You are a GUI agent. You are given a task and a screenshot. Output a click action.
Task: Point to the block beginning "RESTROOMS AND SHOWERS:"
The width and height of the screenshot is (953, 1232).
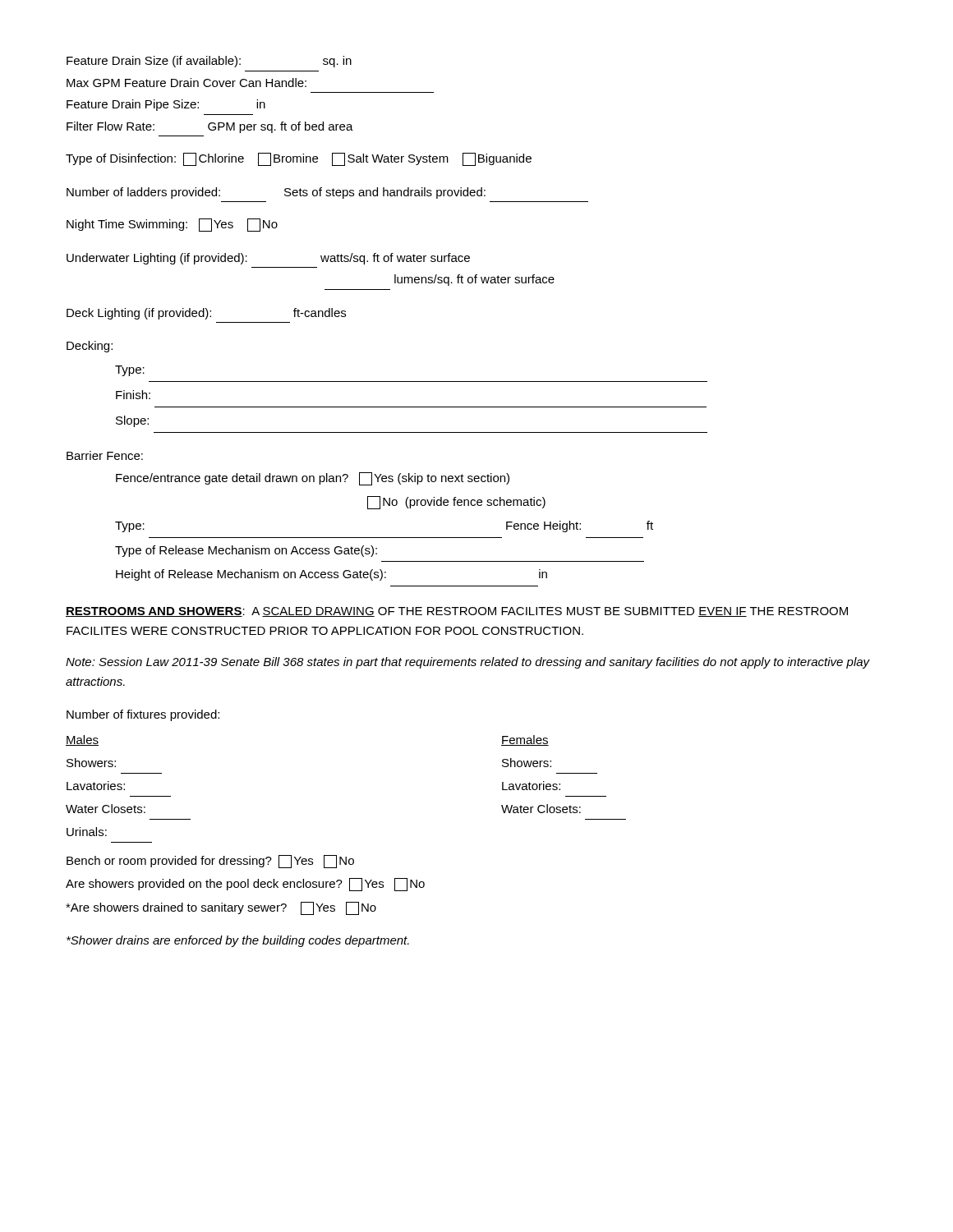click(x=457, y=620)
